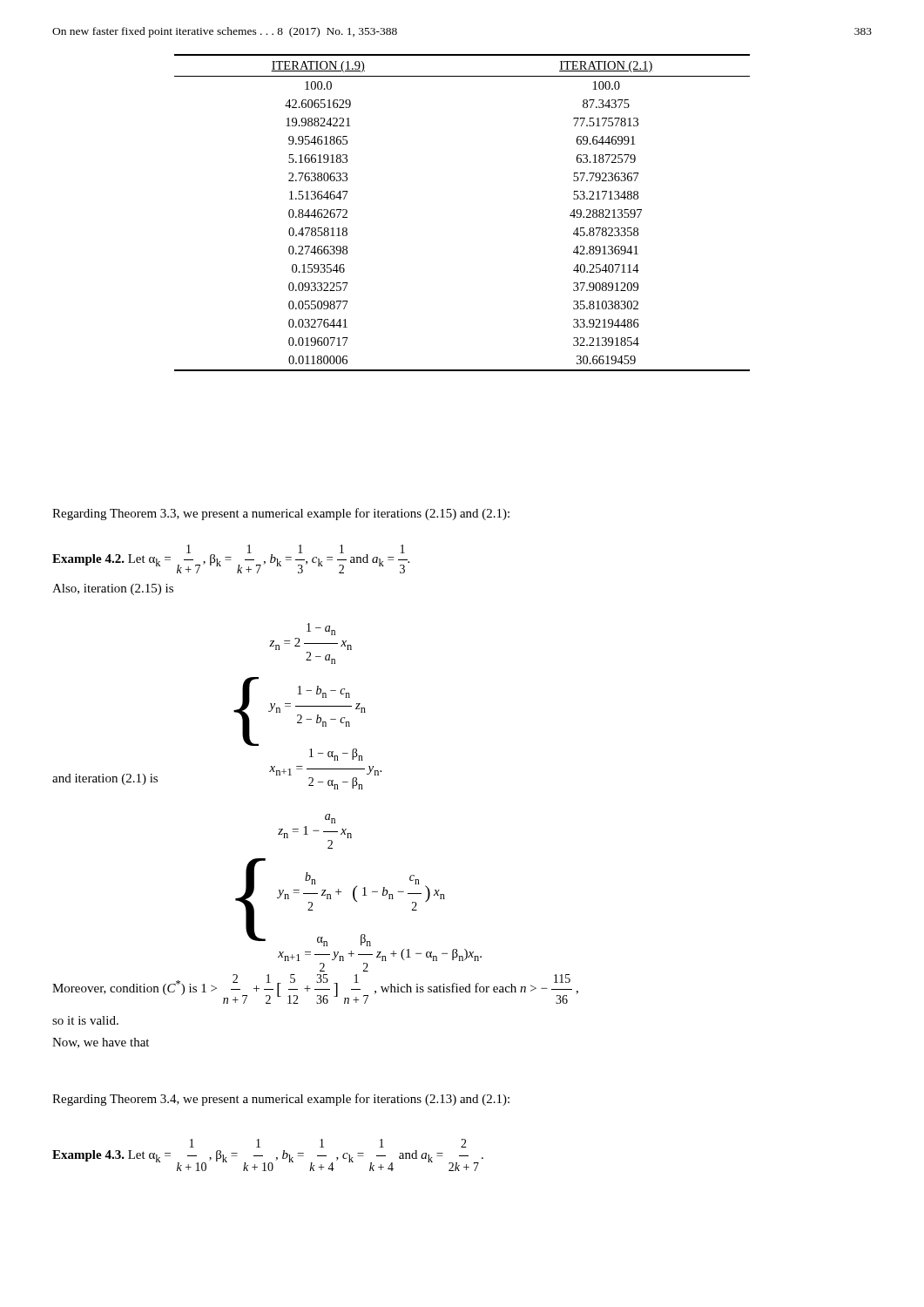Select the text block with the text "Example 4.3. Let αk = 1 k +"
This screenshot has width=924, height=1307.
point(268,1156)
